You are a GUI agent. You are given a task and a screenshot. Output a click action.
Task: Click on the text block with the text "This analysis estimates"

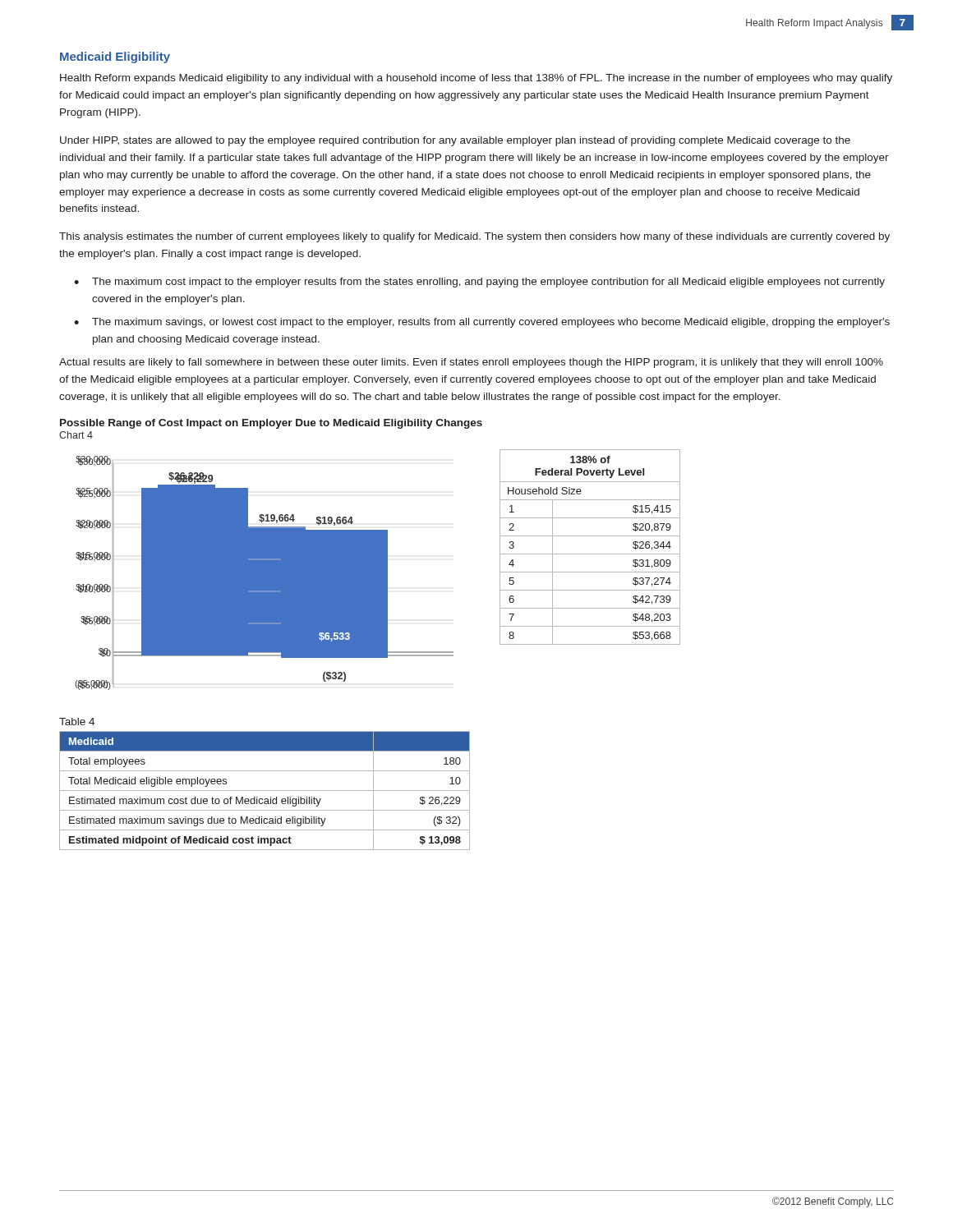(x=475, y=245)
